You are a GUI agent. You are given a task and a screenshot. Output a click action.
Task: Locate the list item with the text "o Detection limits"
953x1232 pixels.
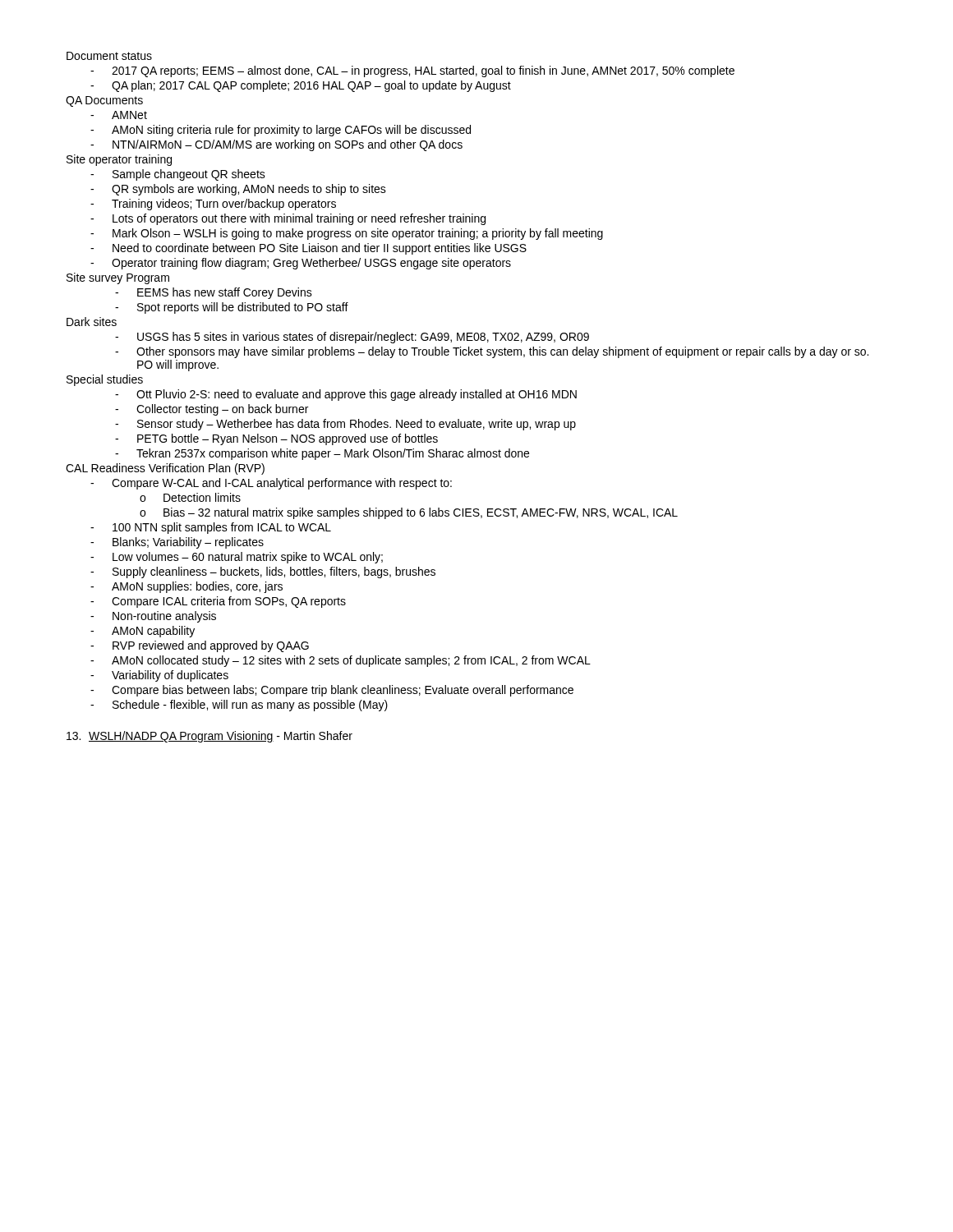click(x=513, y=498)
